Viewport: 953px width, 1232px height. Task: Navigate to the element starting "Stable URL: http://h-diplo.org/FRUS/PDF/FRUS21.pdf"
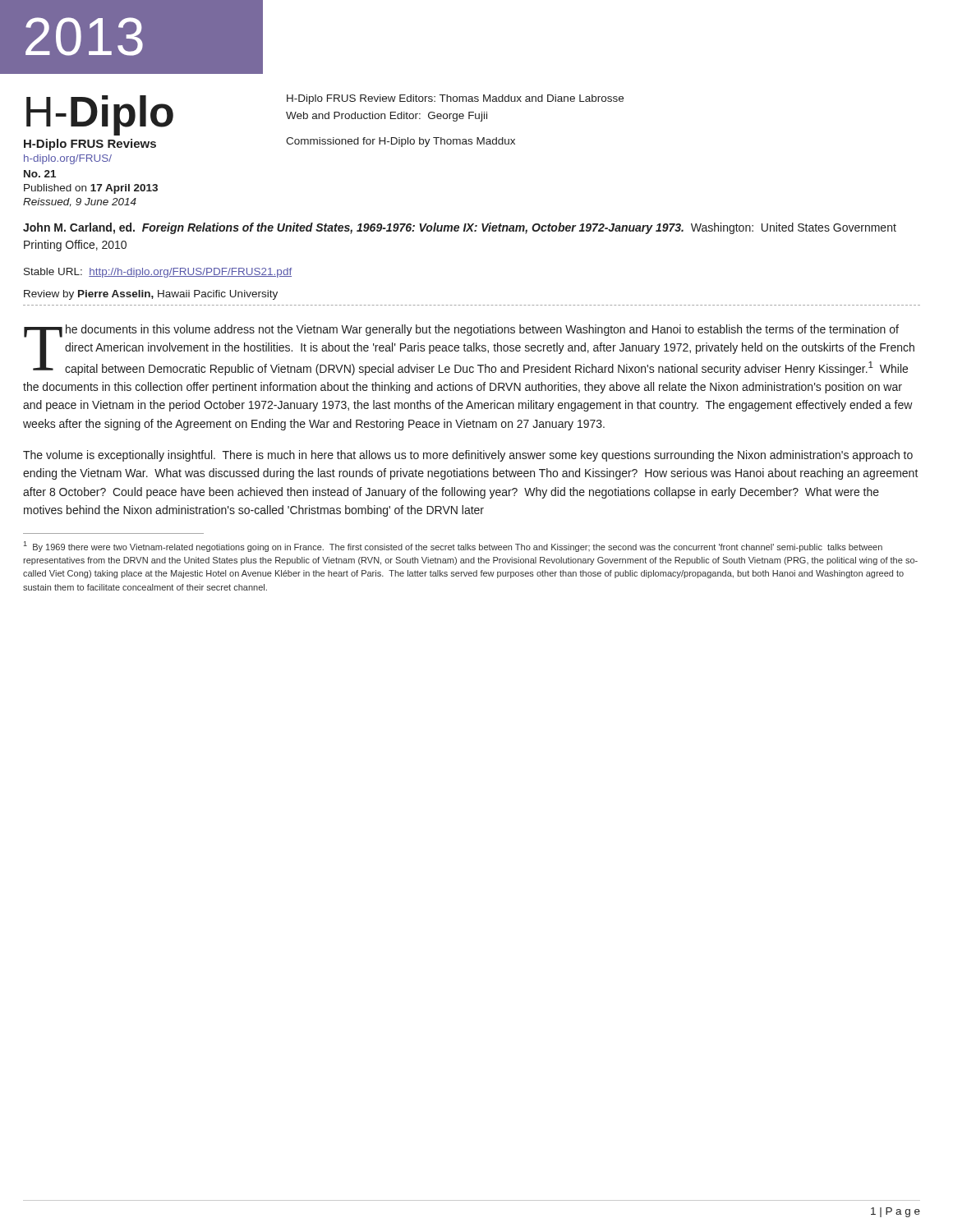click(x=157, y=271)
